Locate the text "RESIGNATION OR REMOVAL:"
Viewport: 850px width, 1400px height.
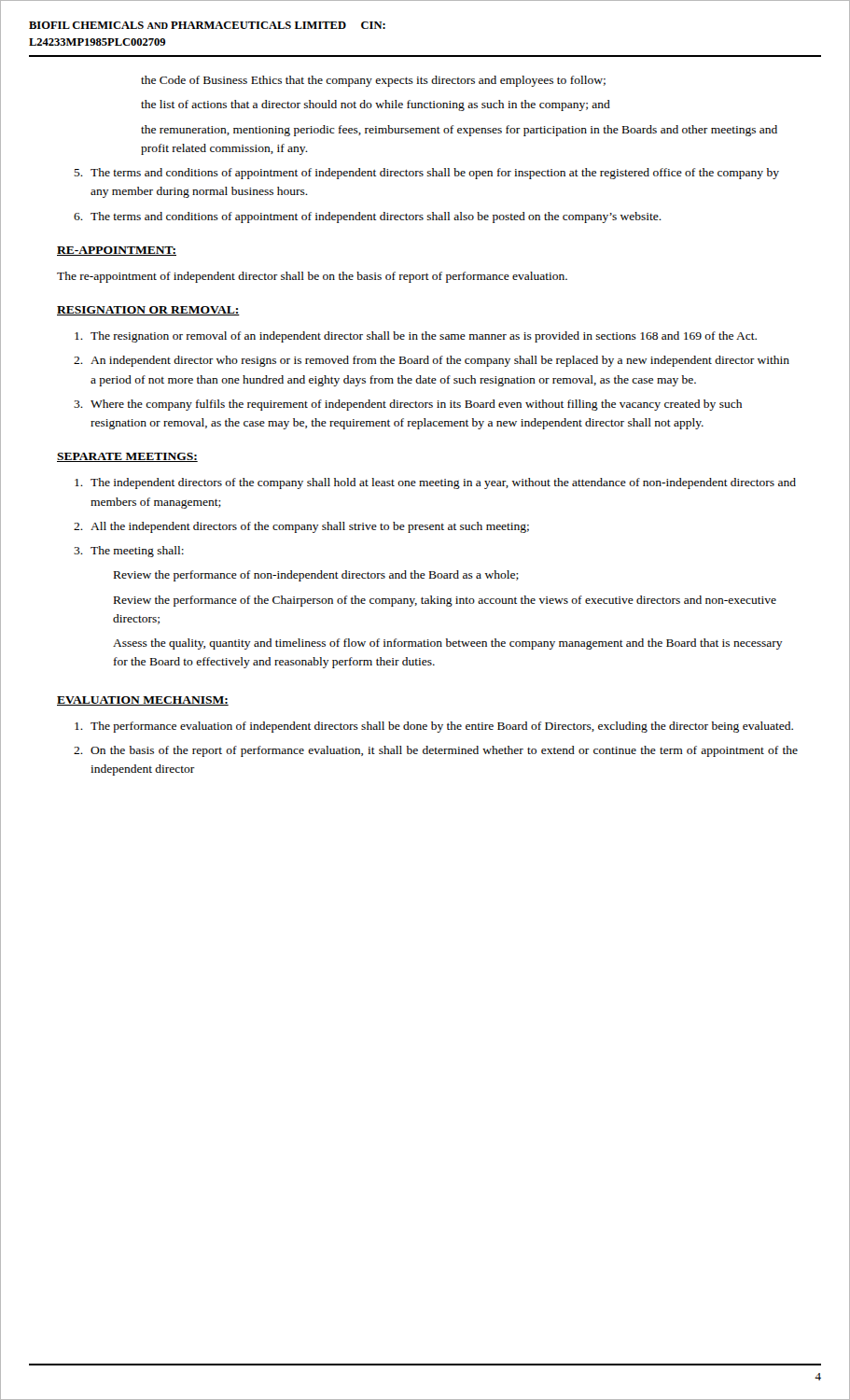(148, 309)
